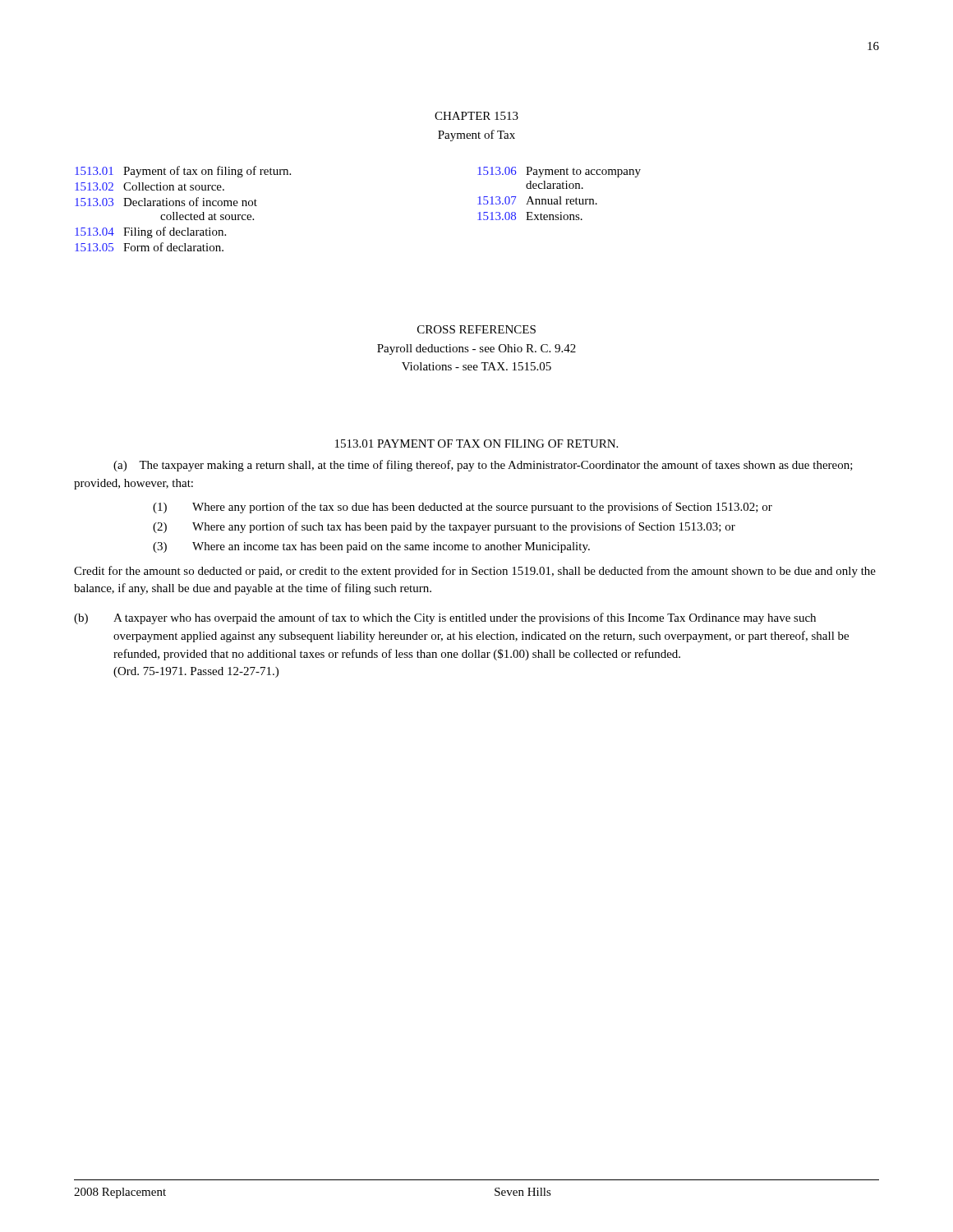The image size is (953, 1232).
Task: Select the section header with the text "1513.01 PAYMENT OF TAX"
Action: point(476,444)
